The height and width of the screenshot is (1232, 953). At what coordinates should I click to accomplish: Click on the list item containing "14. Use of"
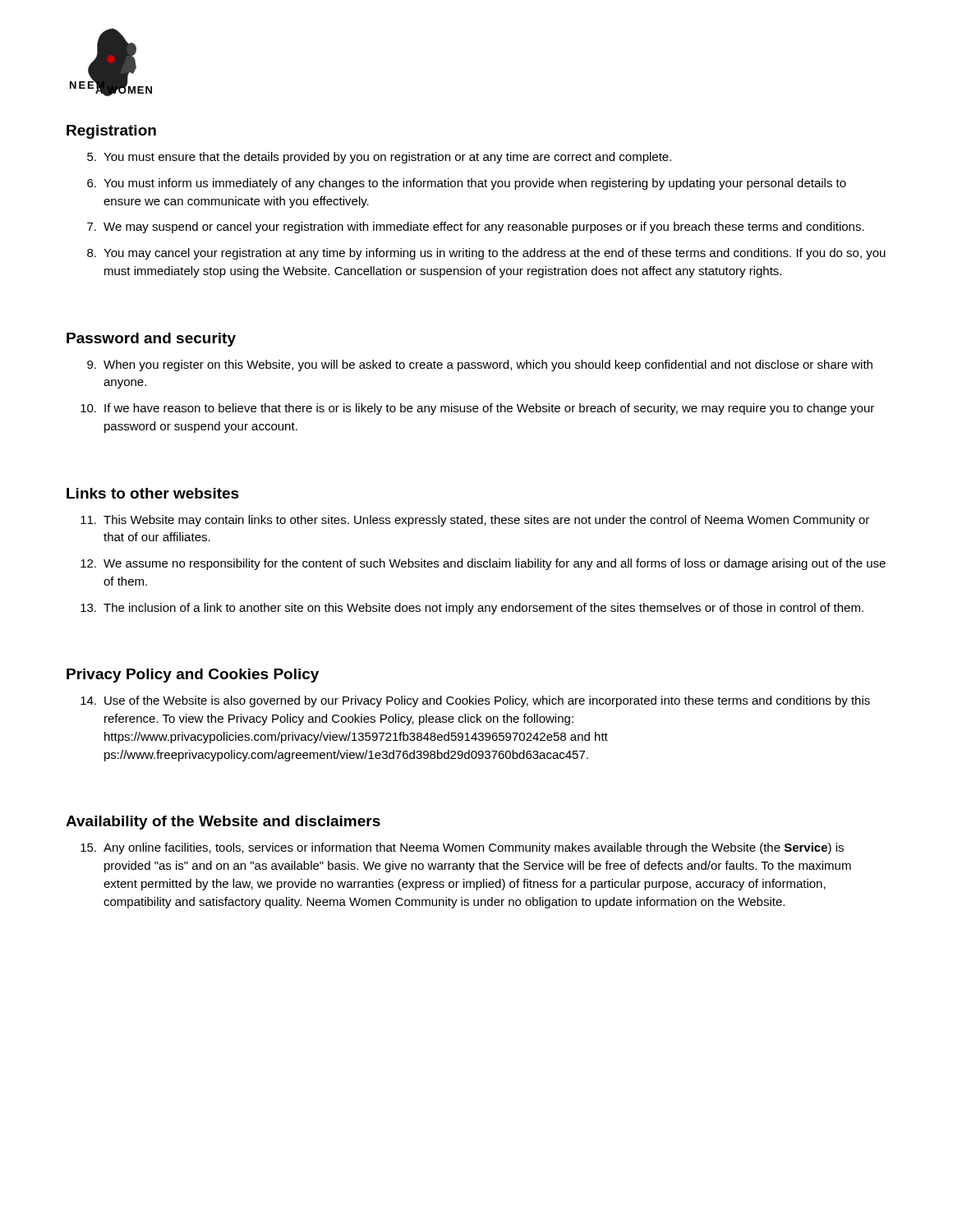coord(476,727)
